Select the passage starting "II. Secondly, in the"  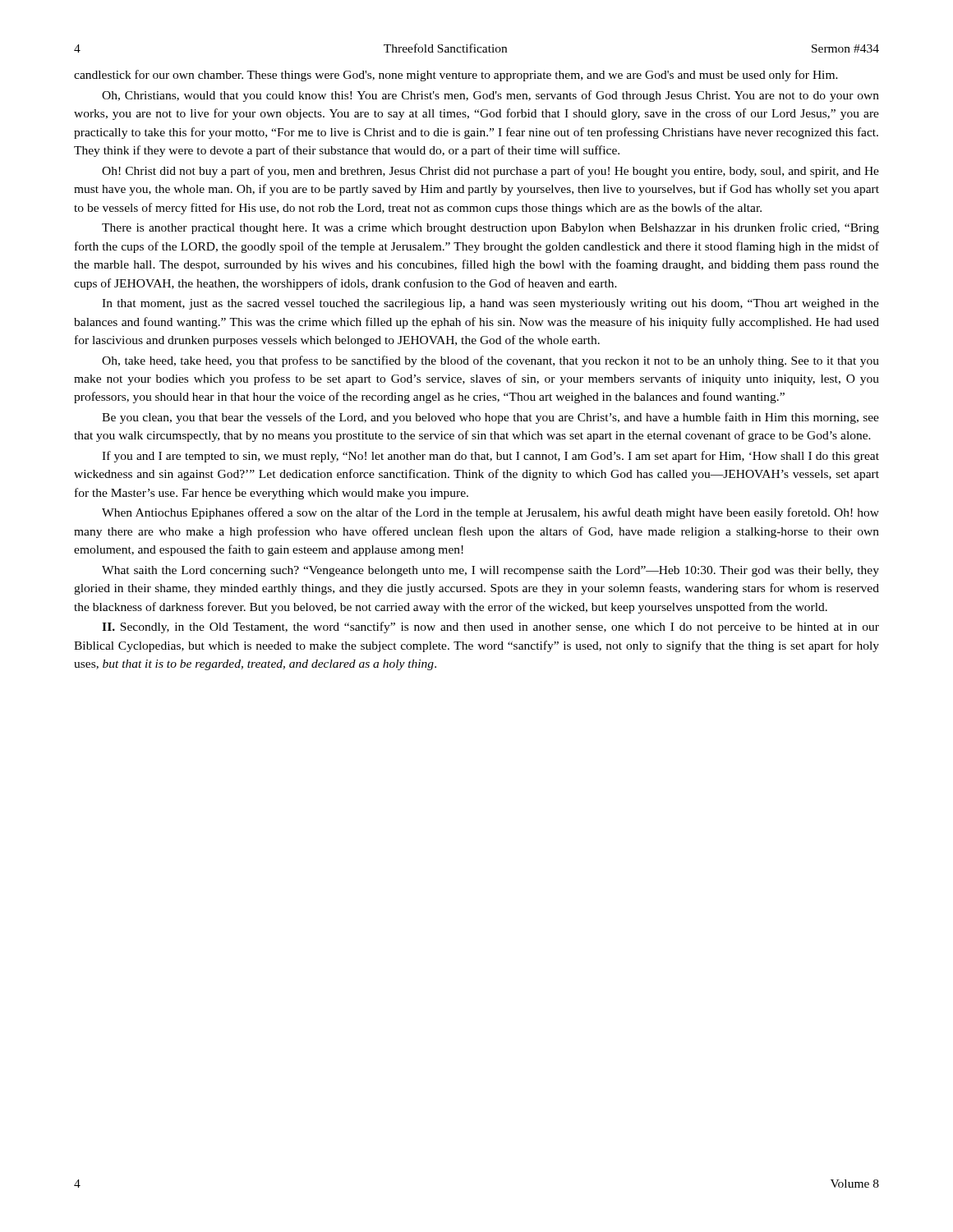(x=476, y=645)
